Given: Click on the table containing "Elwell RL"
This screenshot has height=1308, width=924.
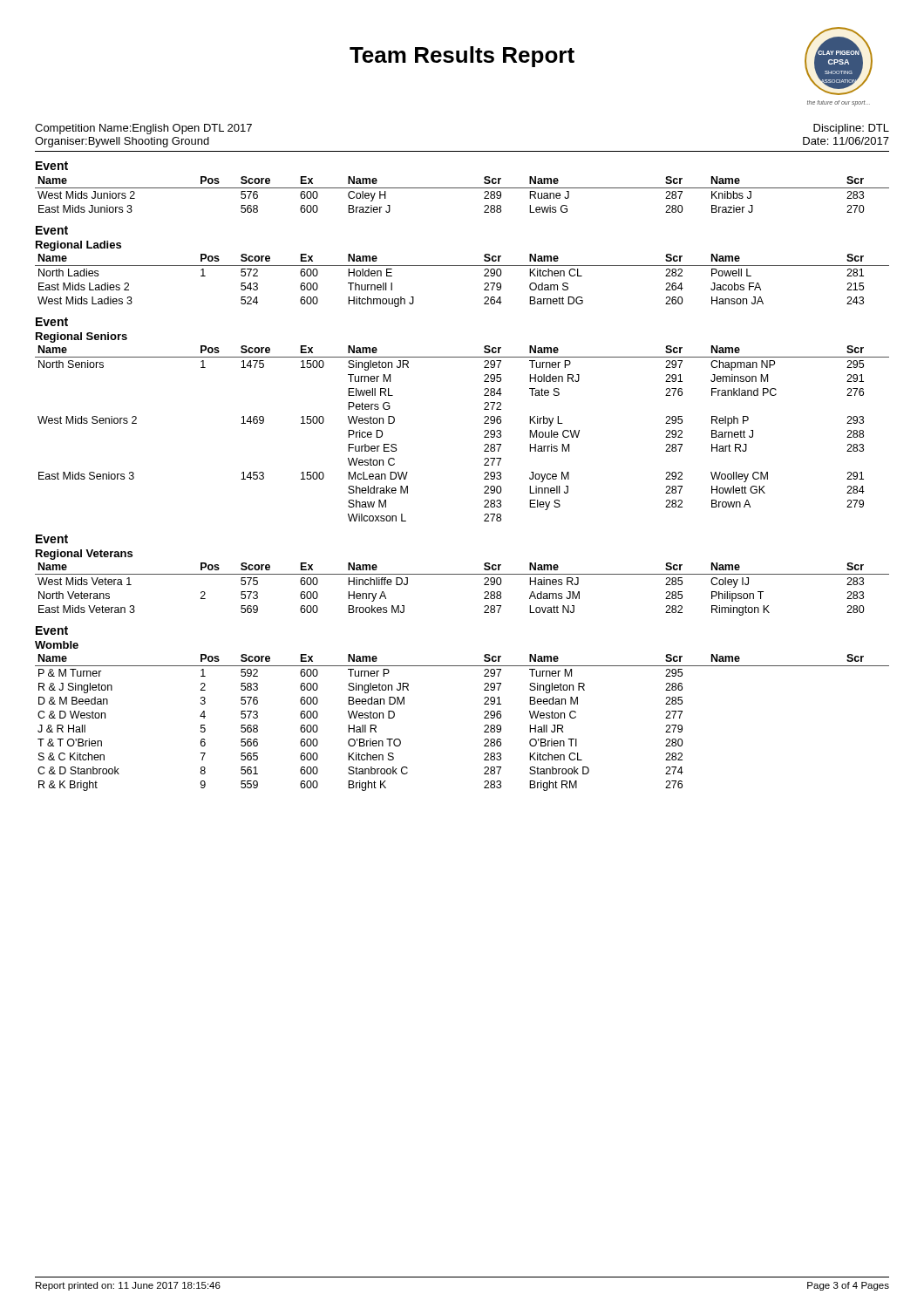Looking at the screenshot, I should pos(462,434).
